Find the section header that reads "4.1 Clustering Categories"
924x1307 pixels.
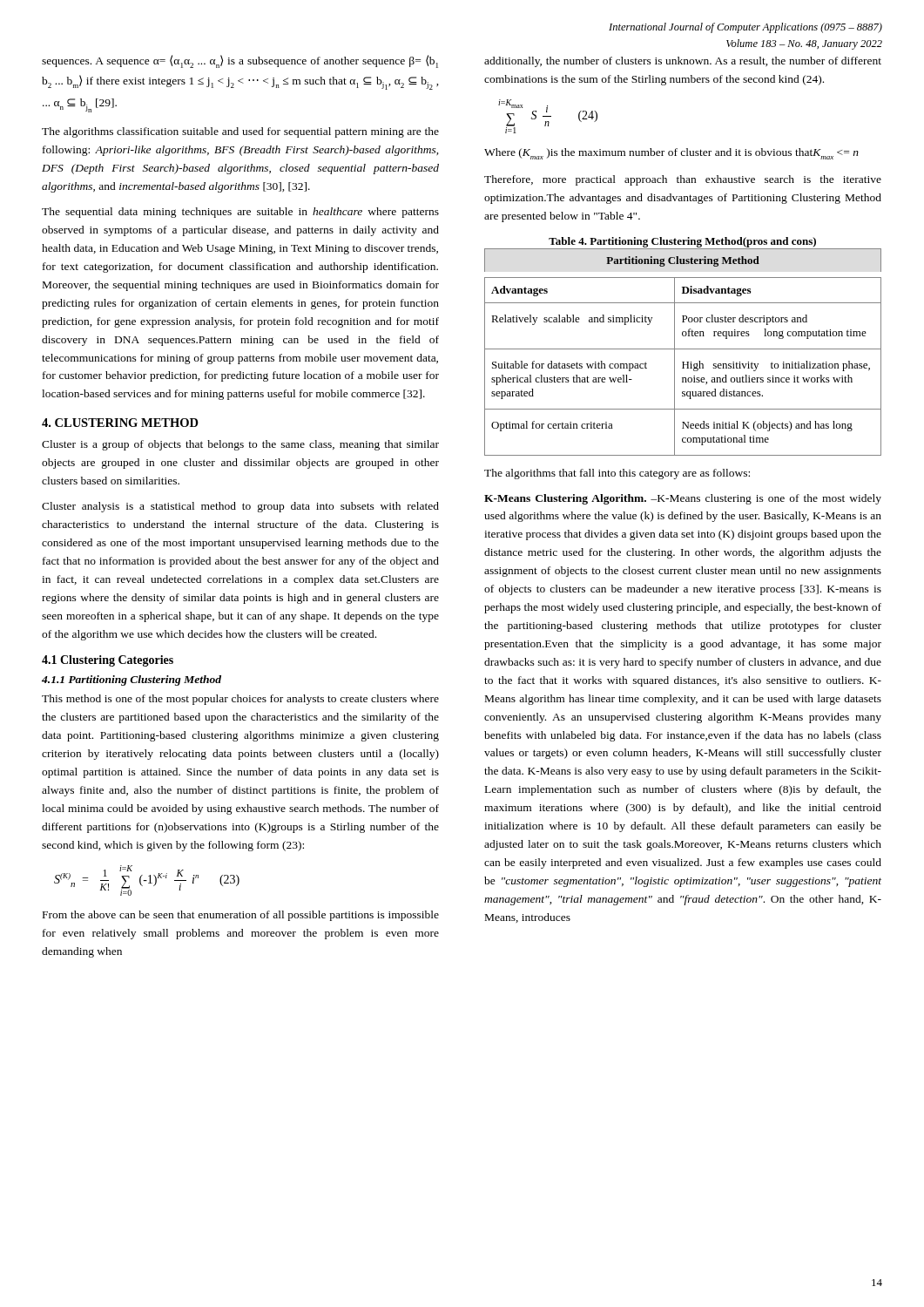coord(108,660)
